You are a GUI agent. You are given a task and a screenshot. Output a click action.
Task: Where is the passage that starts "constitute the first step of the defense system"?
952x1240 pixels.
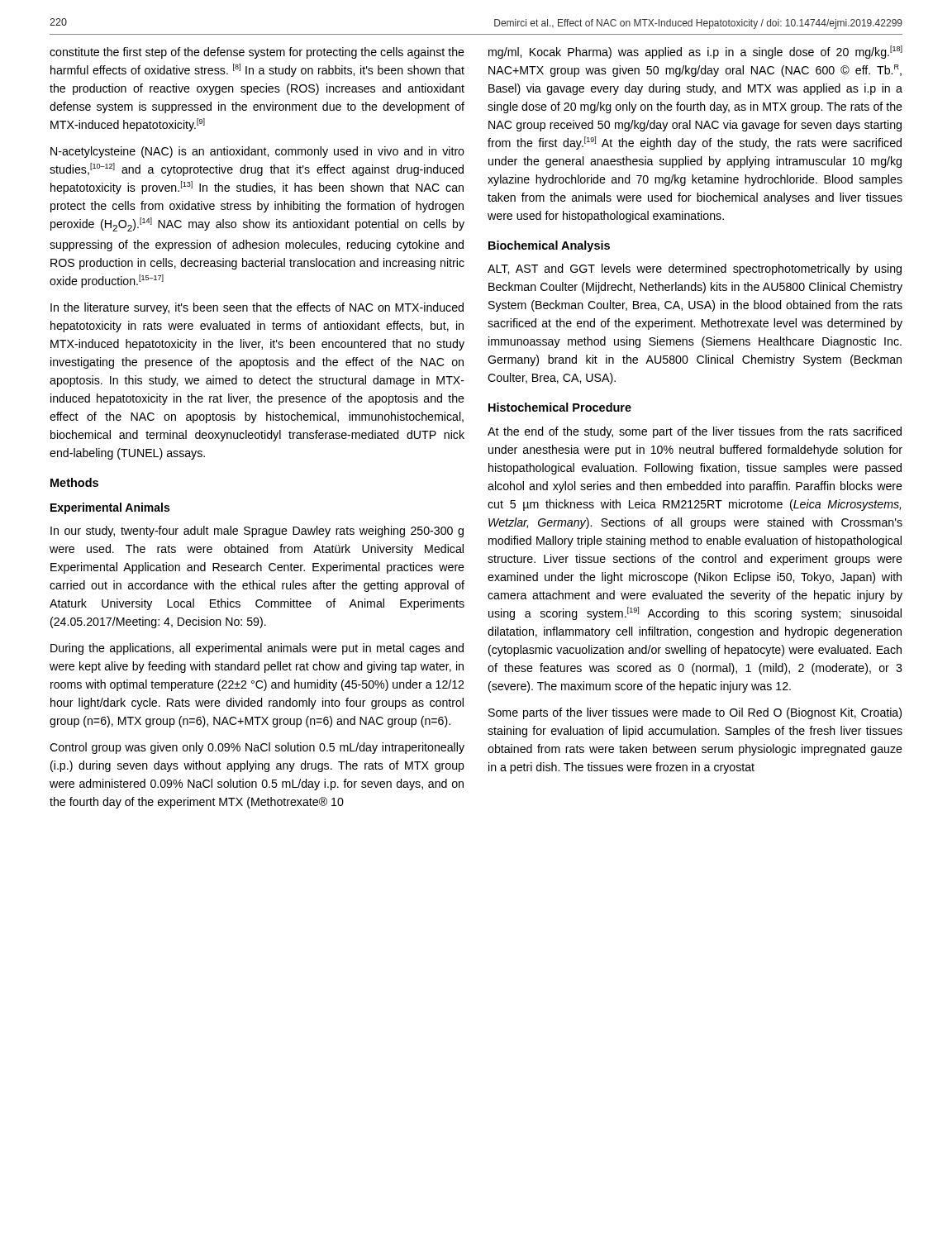pyautogui.click(x=257, y=88)
